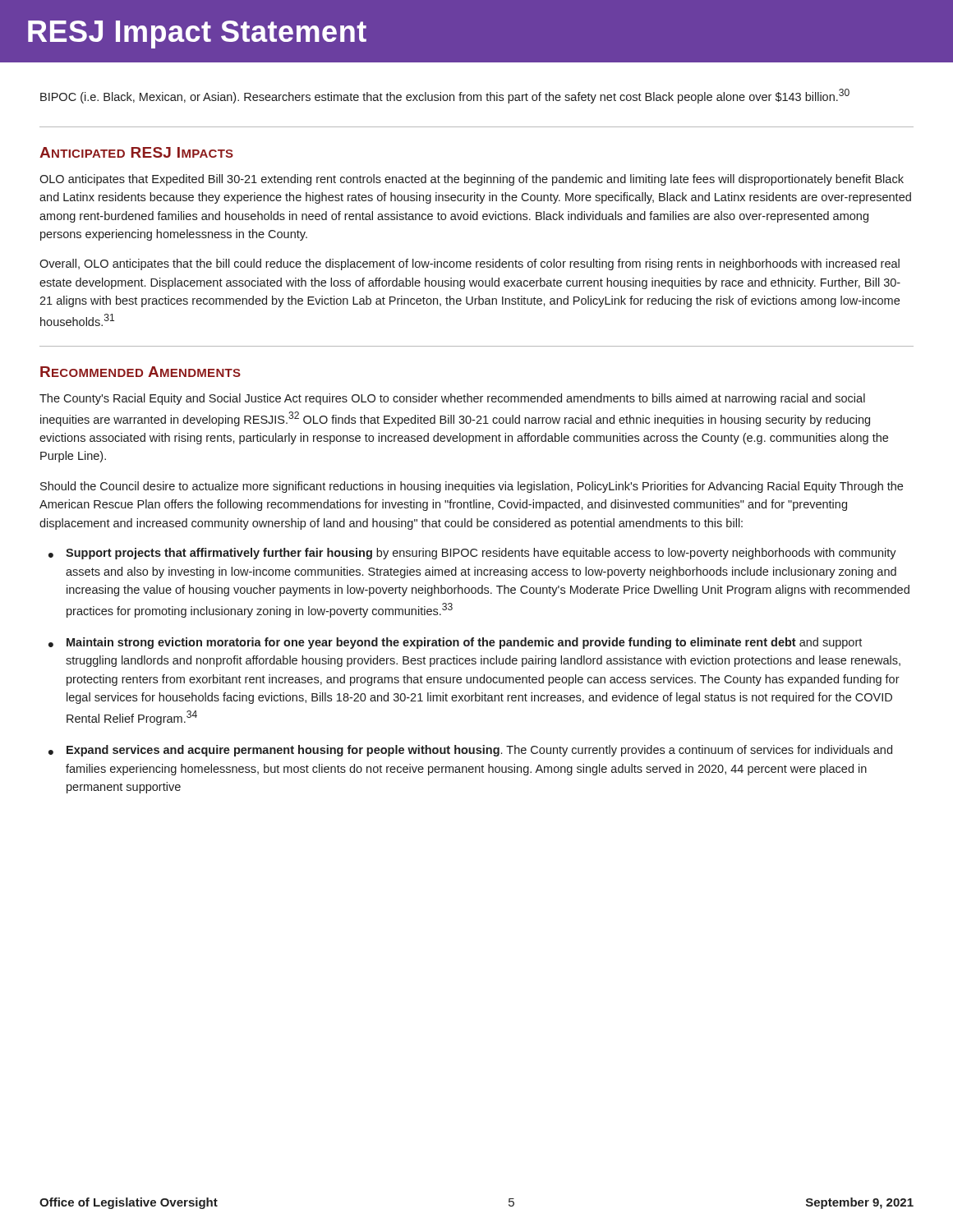The width and height of the screenshot is (953, 1232).
Task: Click where it says "RECOMMENDED AMENDMENTS"
Action: (x=140, y=372)
